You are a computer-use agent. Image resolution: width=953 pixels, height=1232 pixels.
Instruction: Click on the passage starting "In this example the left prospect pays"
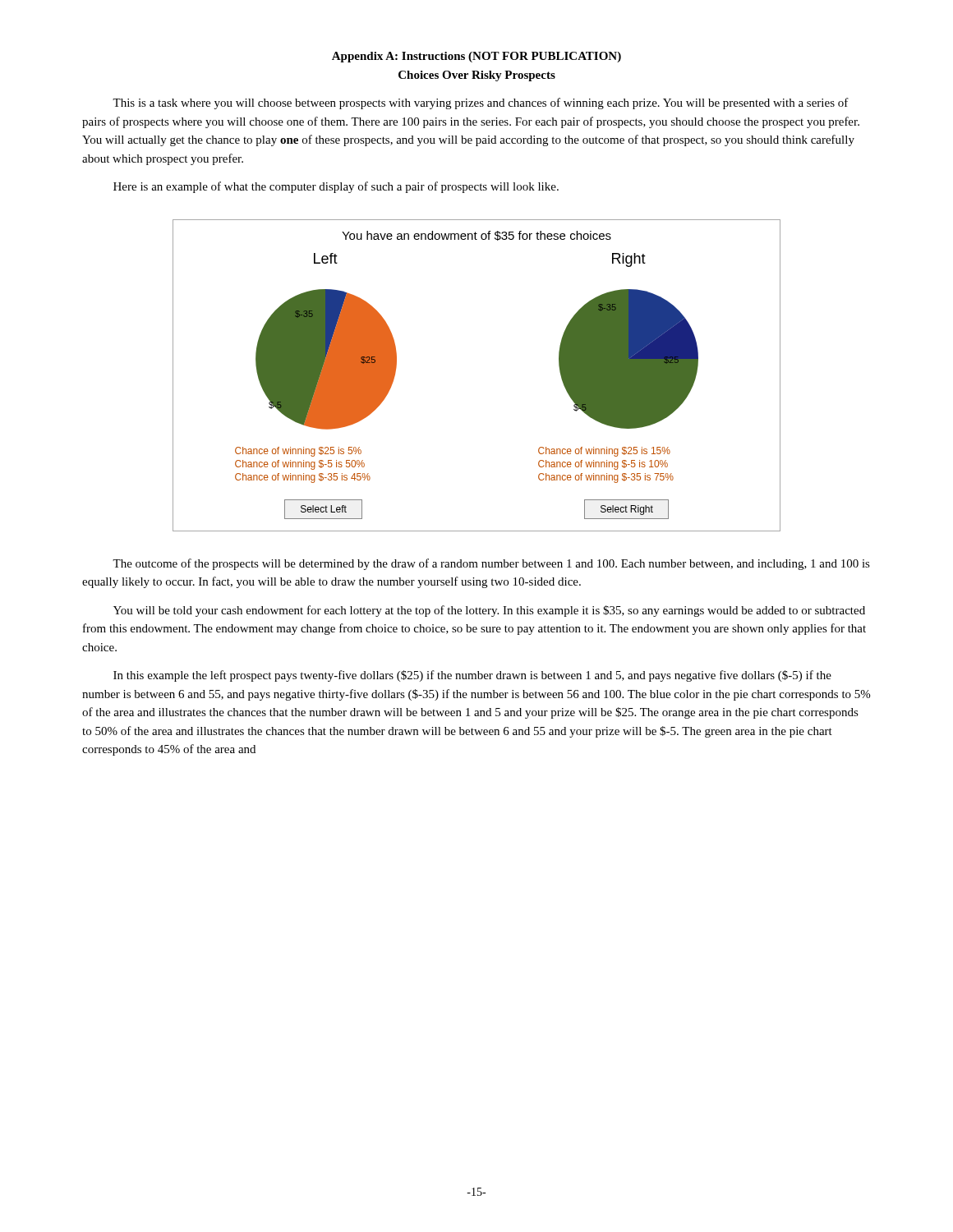pyautogui.click(x=476, y=712)
